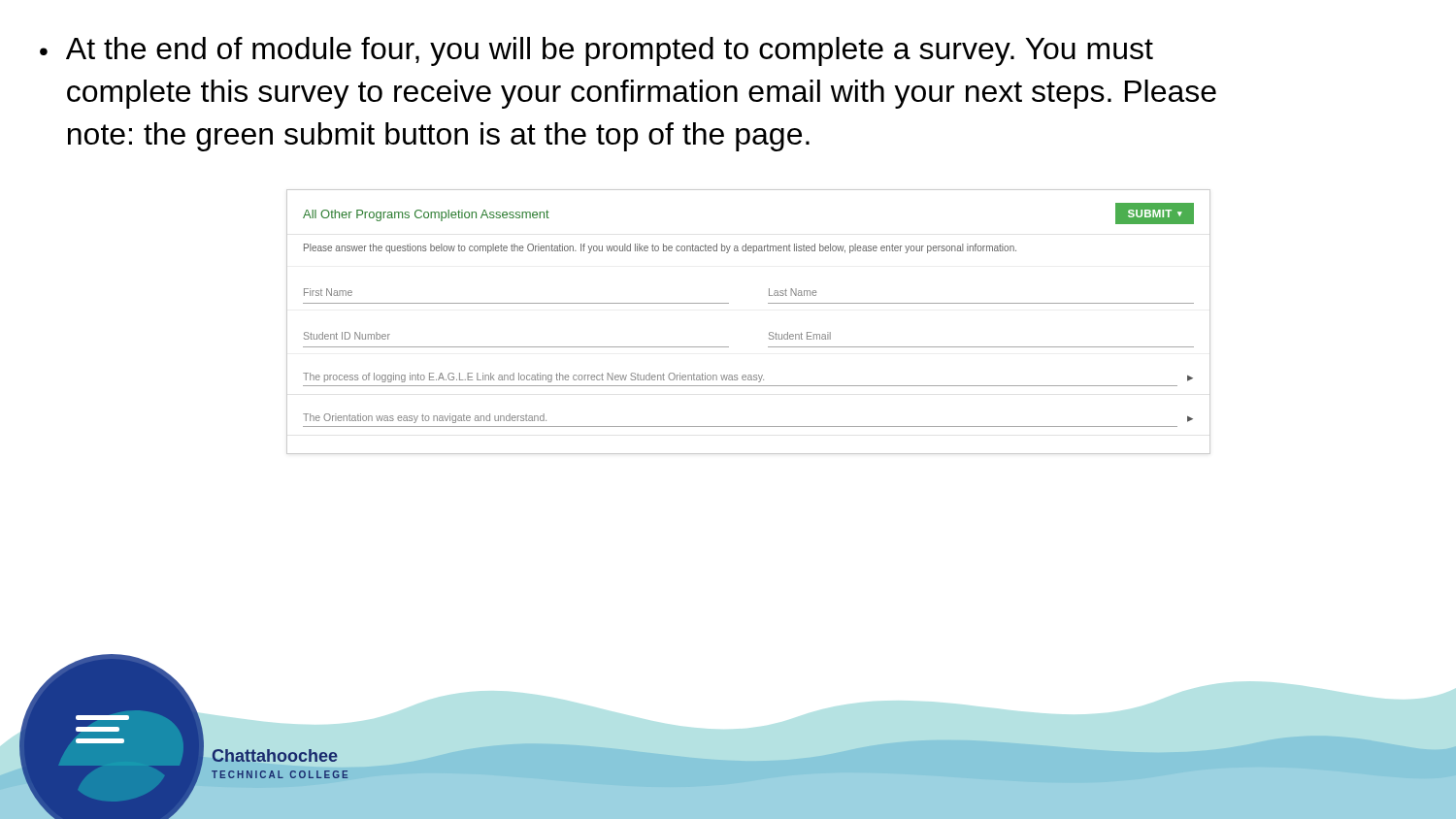
Task: Click on the logo
Action: pyautogui.click(x=728, y=695)
